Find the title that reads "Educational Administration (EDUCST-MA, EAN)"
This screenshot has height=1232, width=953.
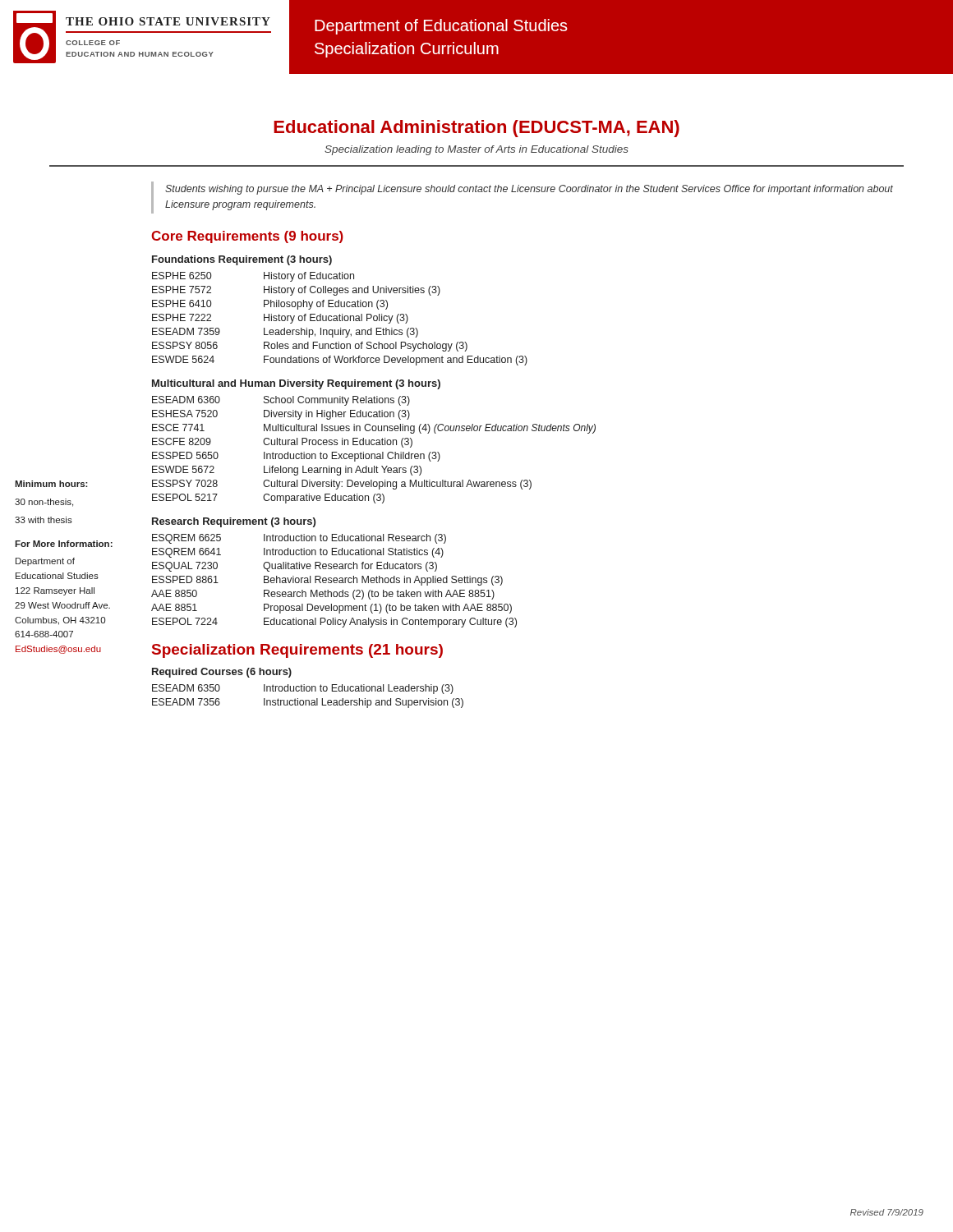pos(476,127)
